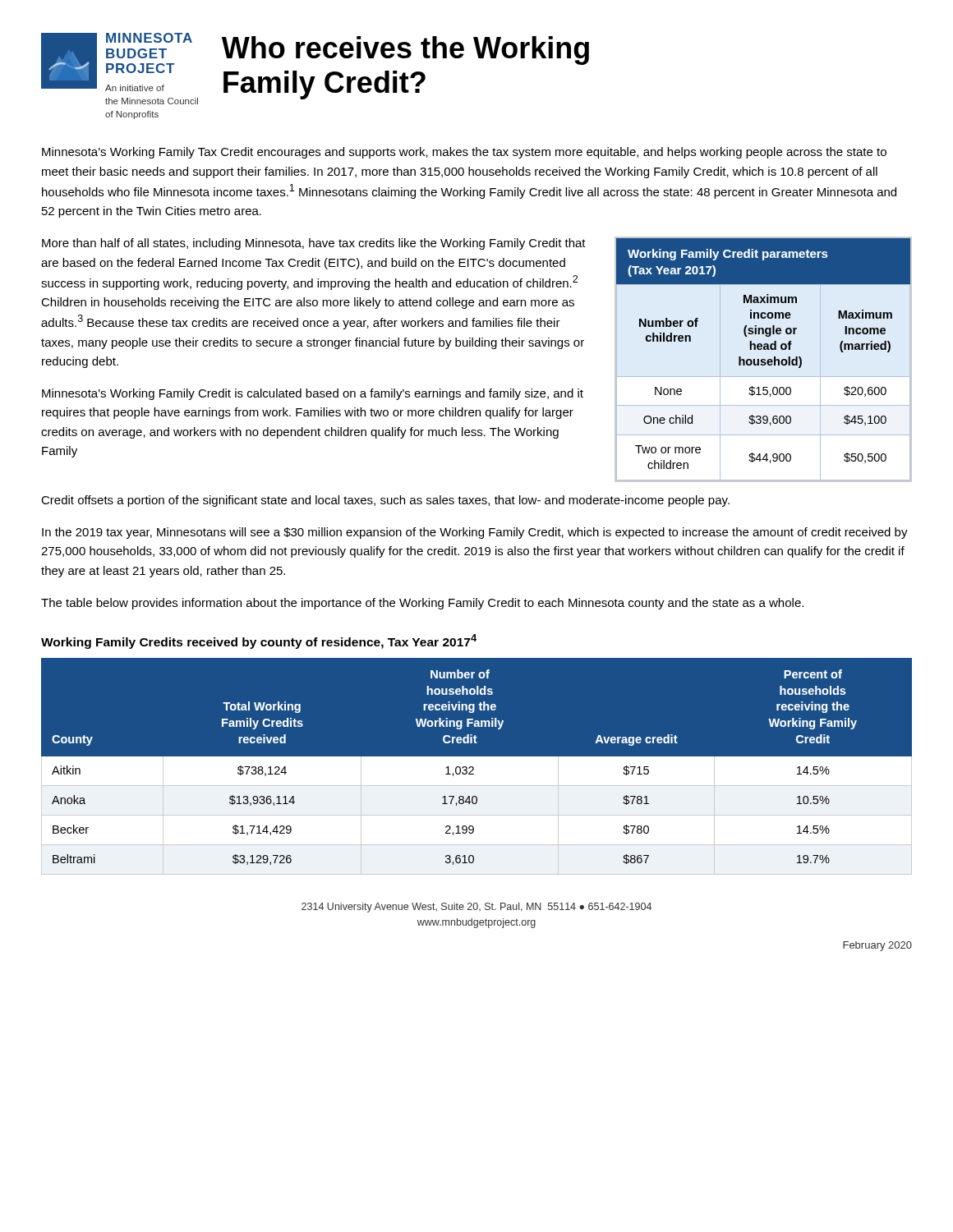Click on the logo

(x=120, y=76)
